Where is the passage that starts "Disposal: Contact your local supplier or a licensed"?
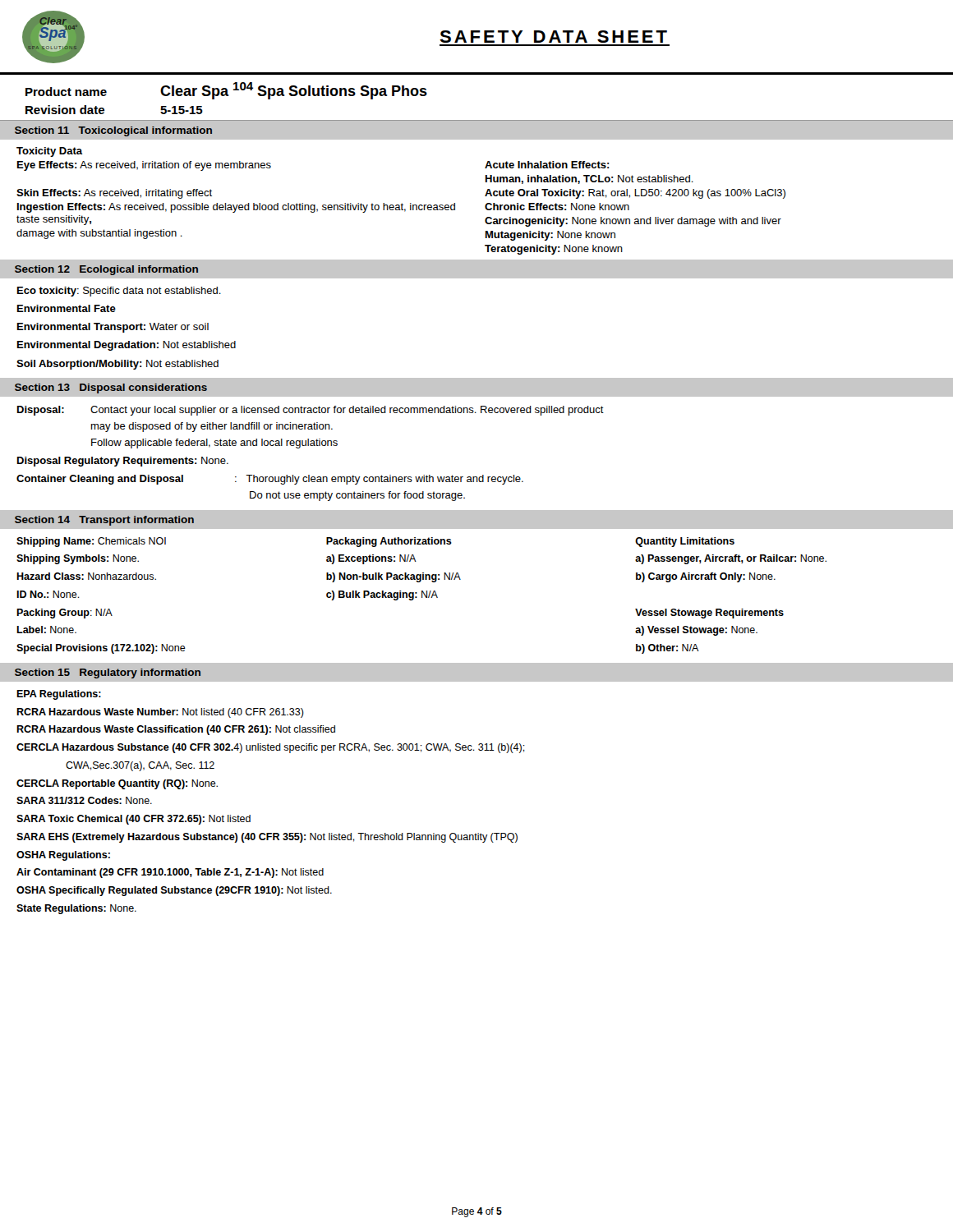Screen dimensions: 1232x953 (x=311, y=411)
